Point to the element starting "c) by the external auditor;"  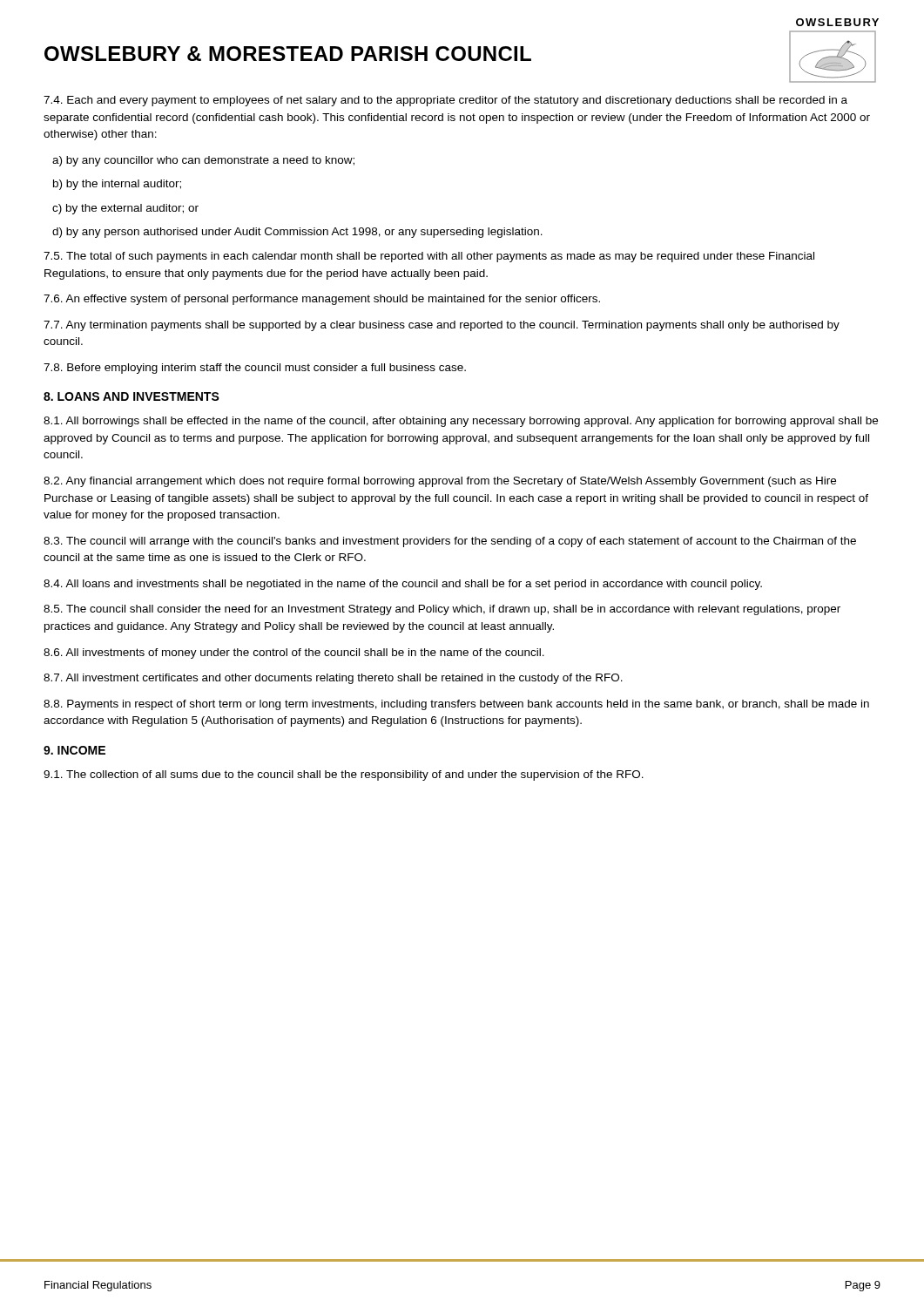tap(125, 208)
